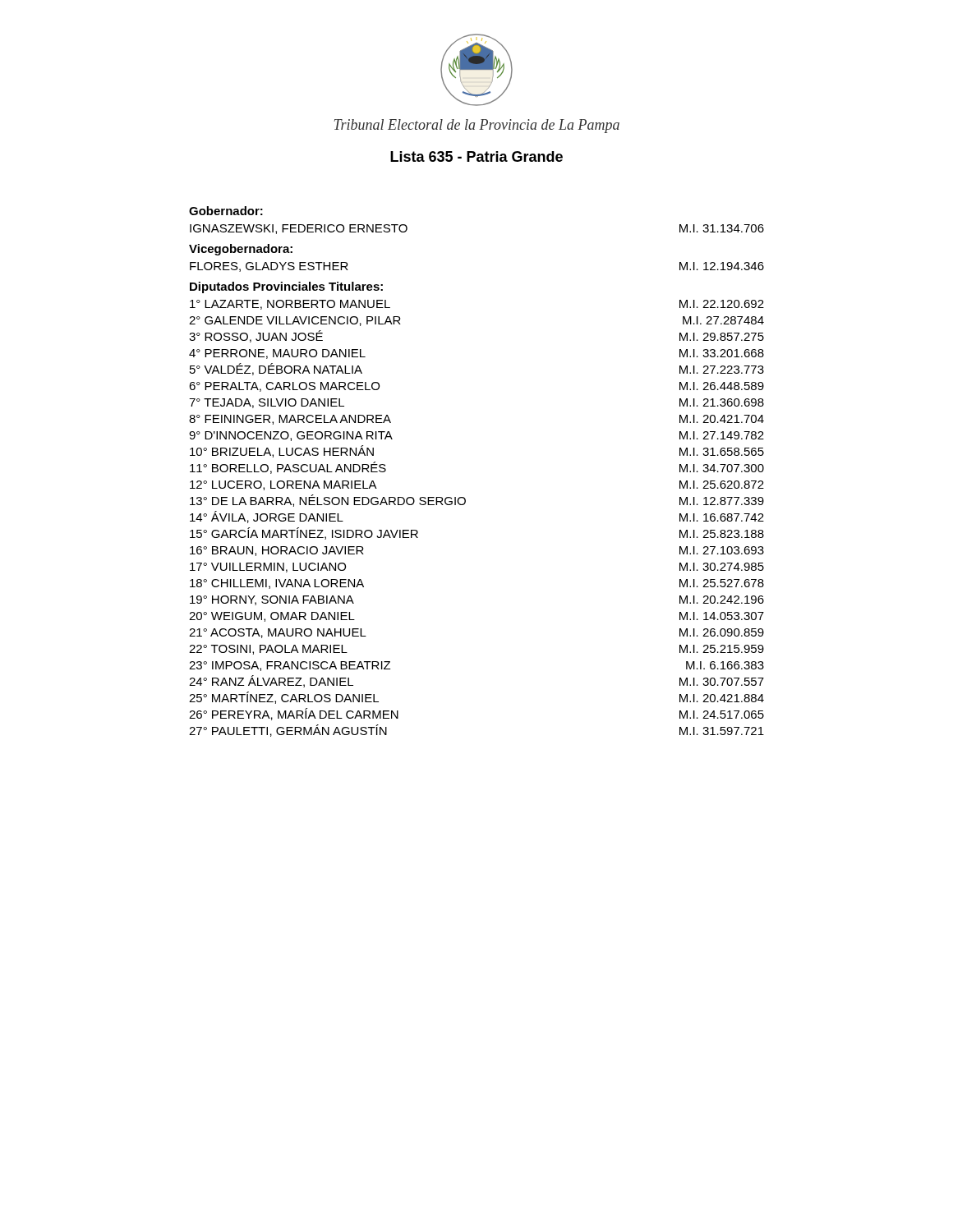953x1232 pixels.
Task: Navigate to the text starting "21° ACOSTA, MAURO NAHUEL M.I."
Action: 281,634
